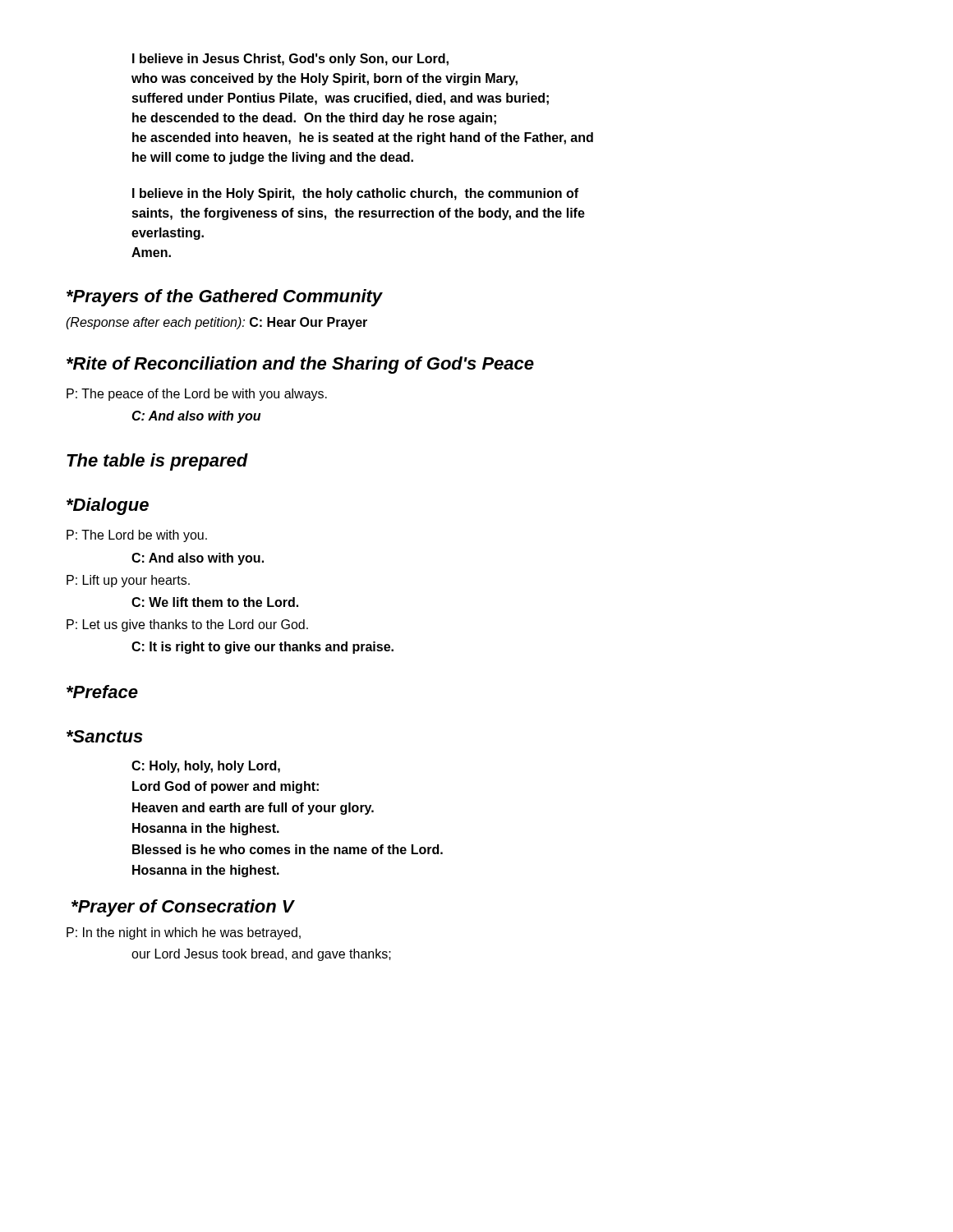Locate the block of text that opens with "P: In the night in which he was"
The width and height of the screenshot is (953, 1232).
coord(229,943)
